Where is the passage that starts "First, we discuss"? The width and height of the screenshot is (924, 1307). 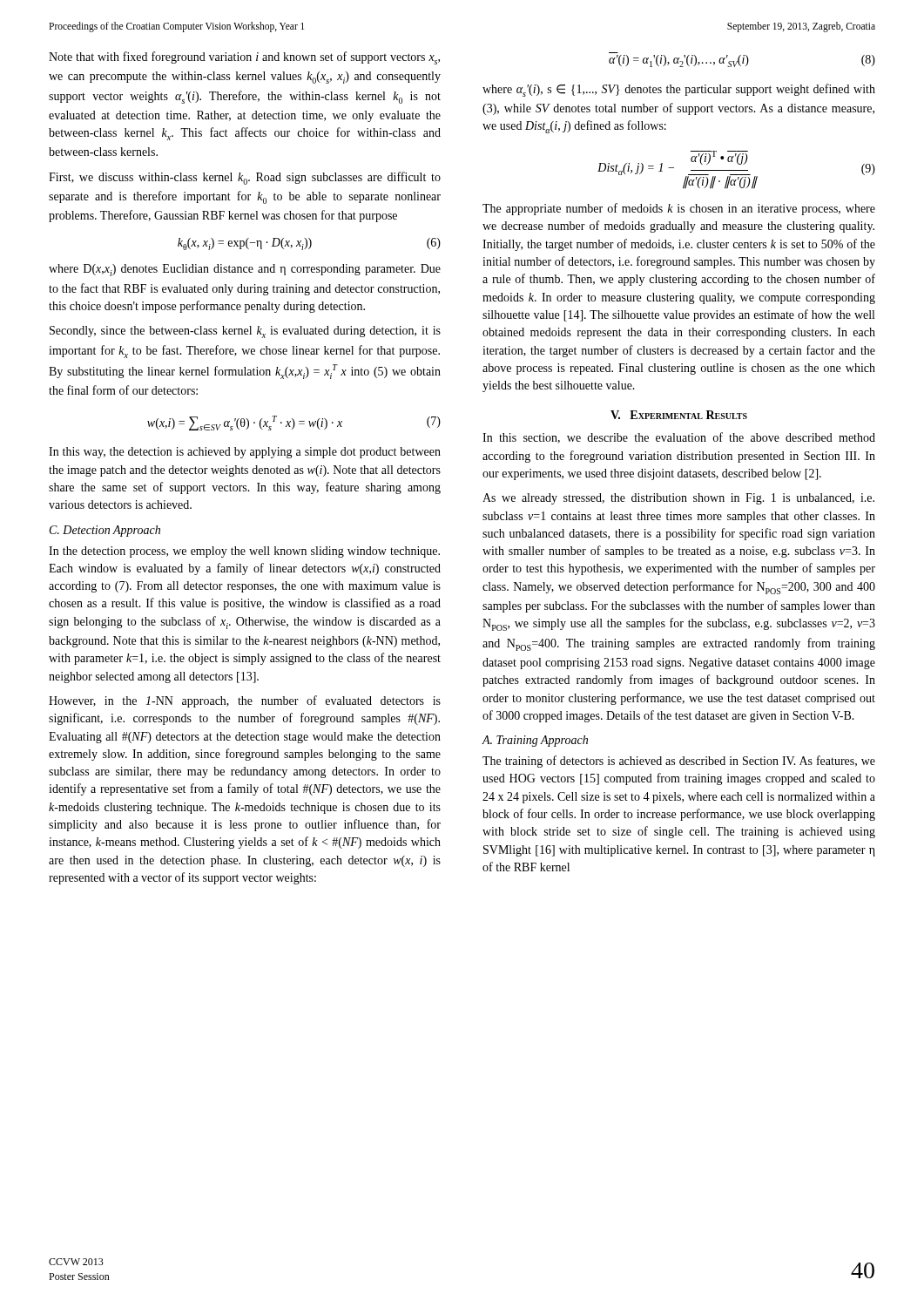245,197
